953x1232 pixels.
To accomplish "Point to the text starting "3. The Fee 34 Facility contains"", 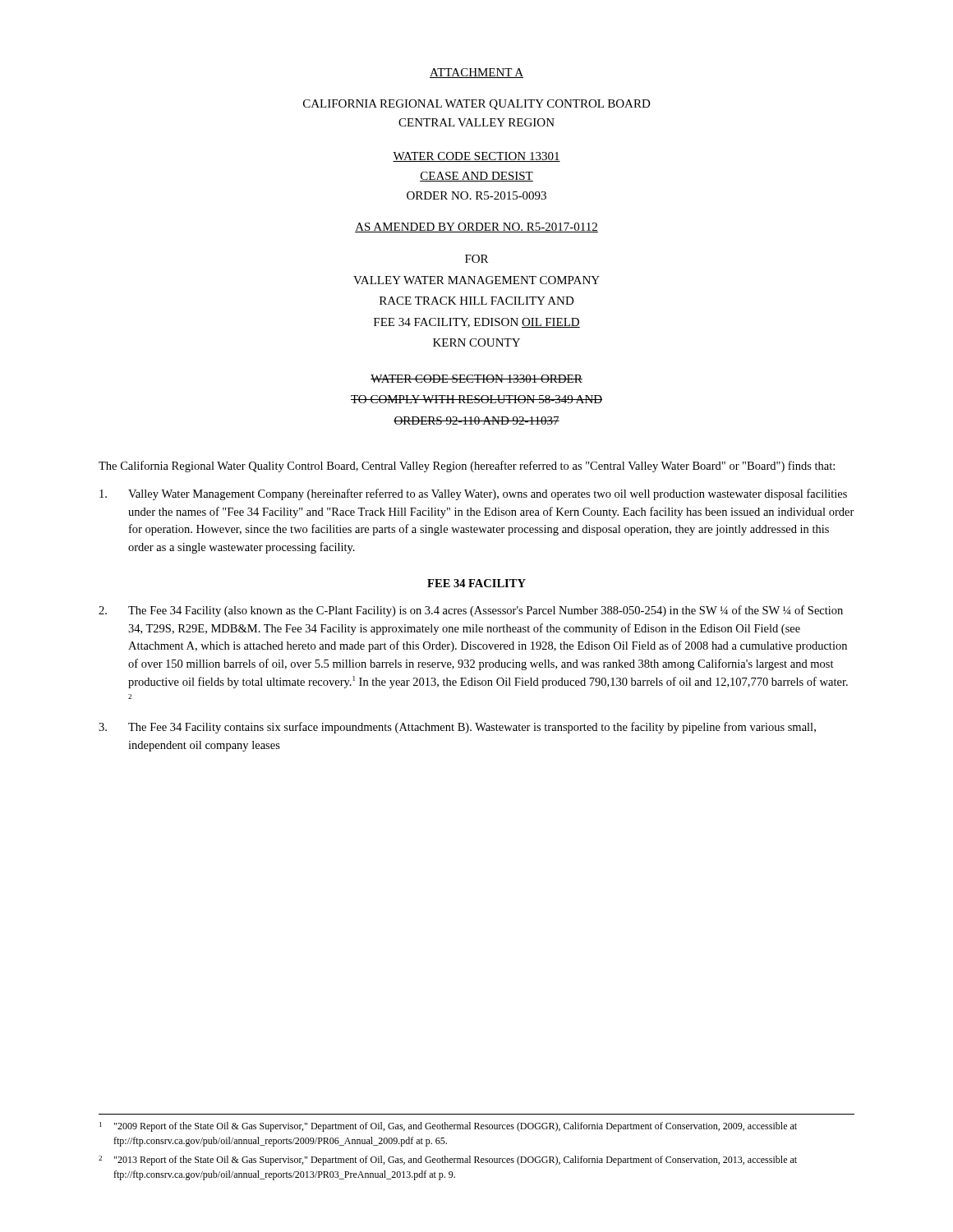I will point(476,737).
